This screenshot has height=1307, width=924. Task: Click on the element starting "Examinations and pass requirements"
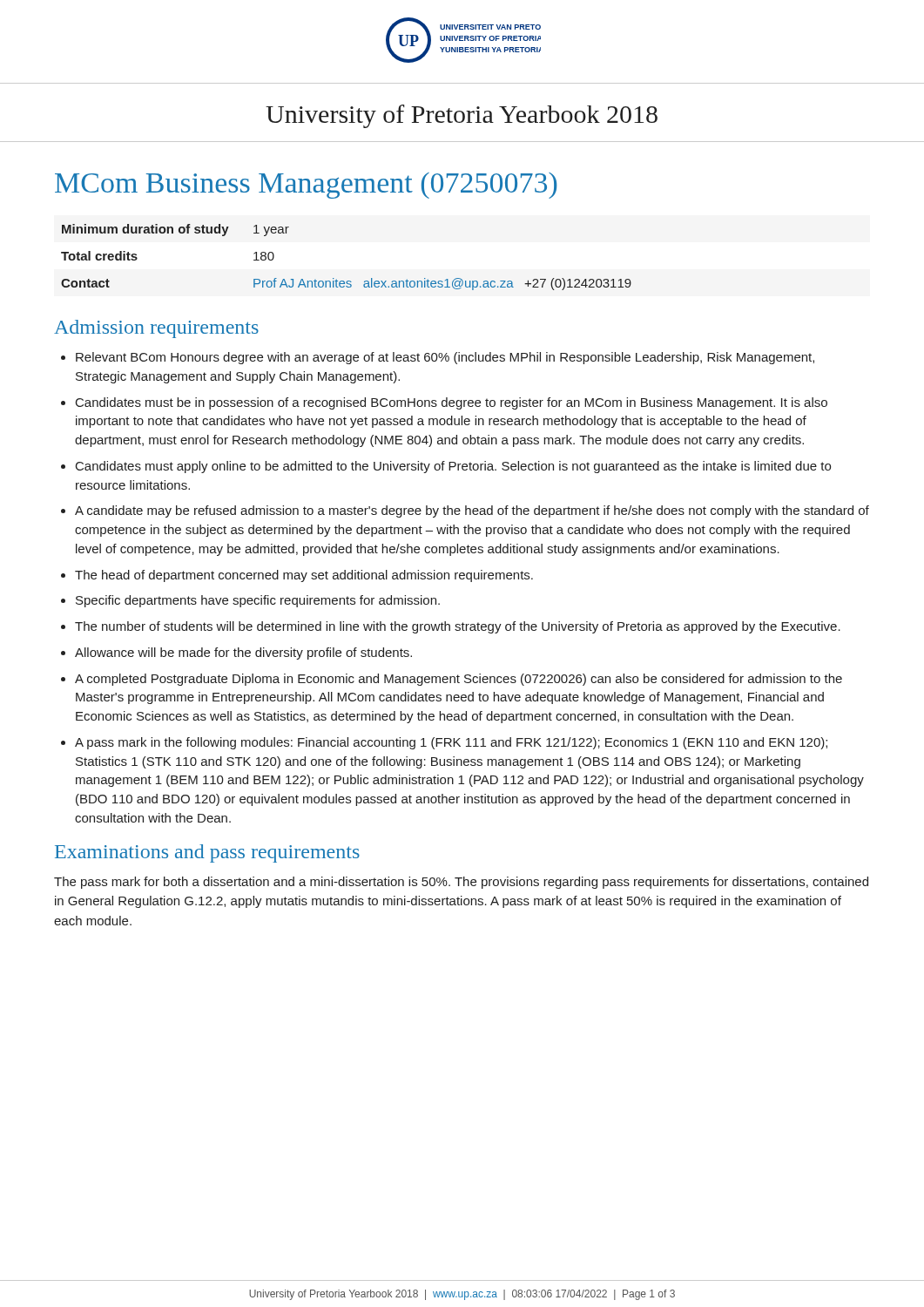[207, 853]
